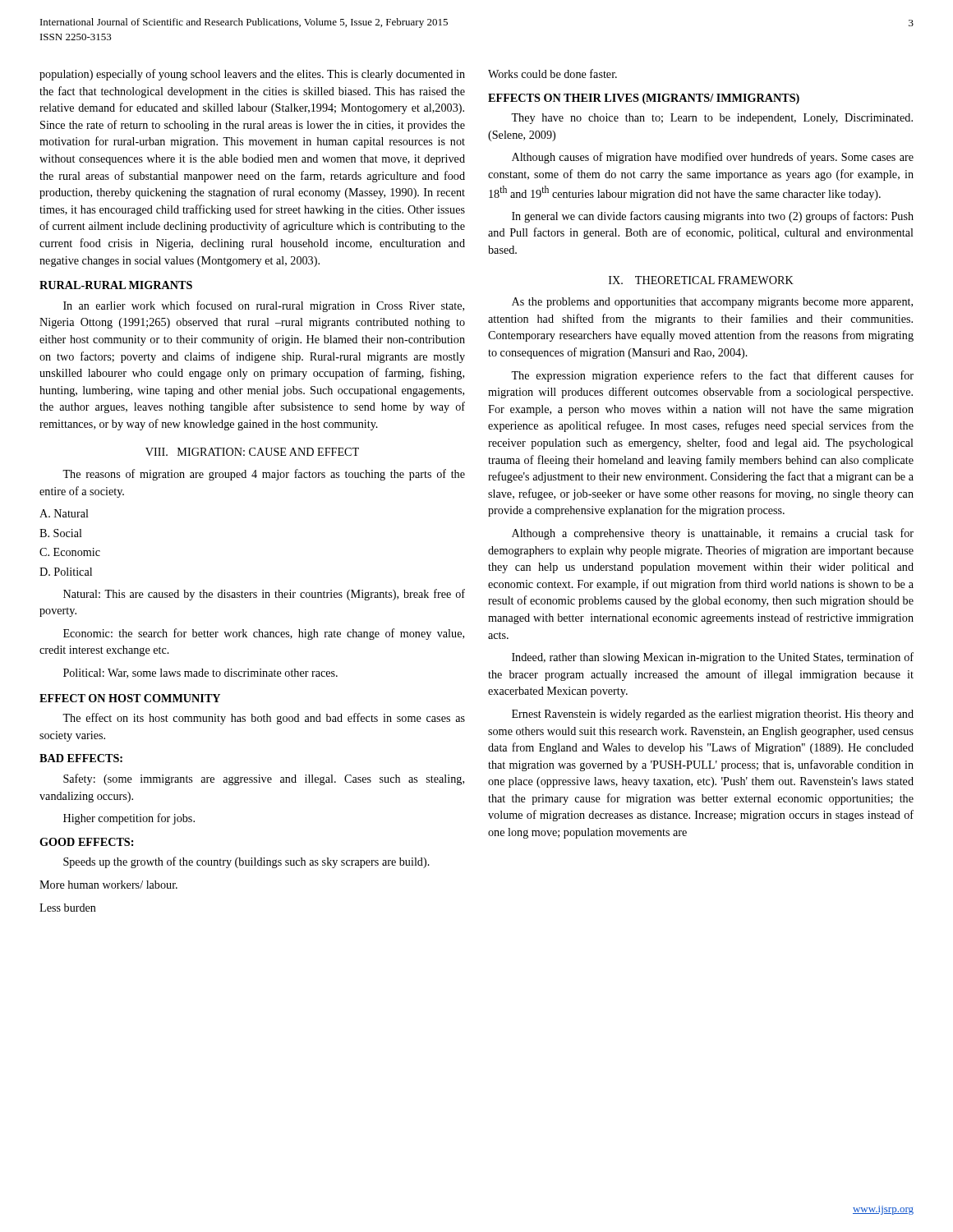Navigate to the text block starting "IX. THEORETICAL FRAMEWORK"

click(x=701, y=280)
